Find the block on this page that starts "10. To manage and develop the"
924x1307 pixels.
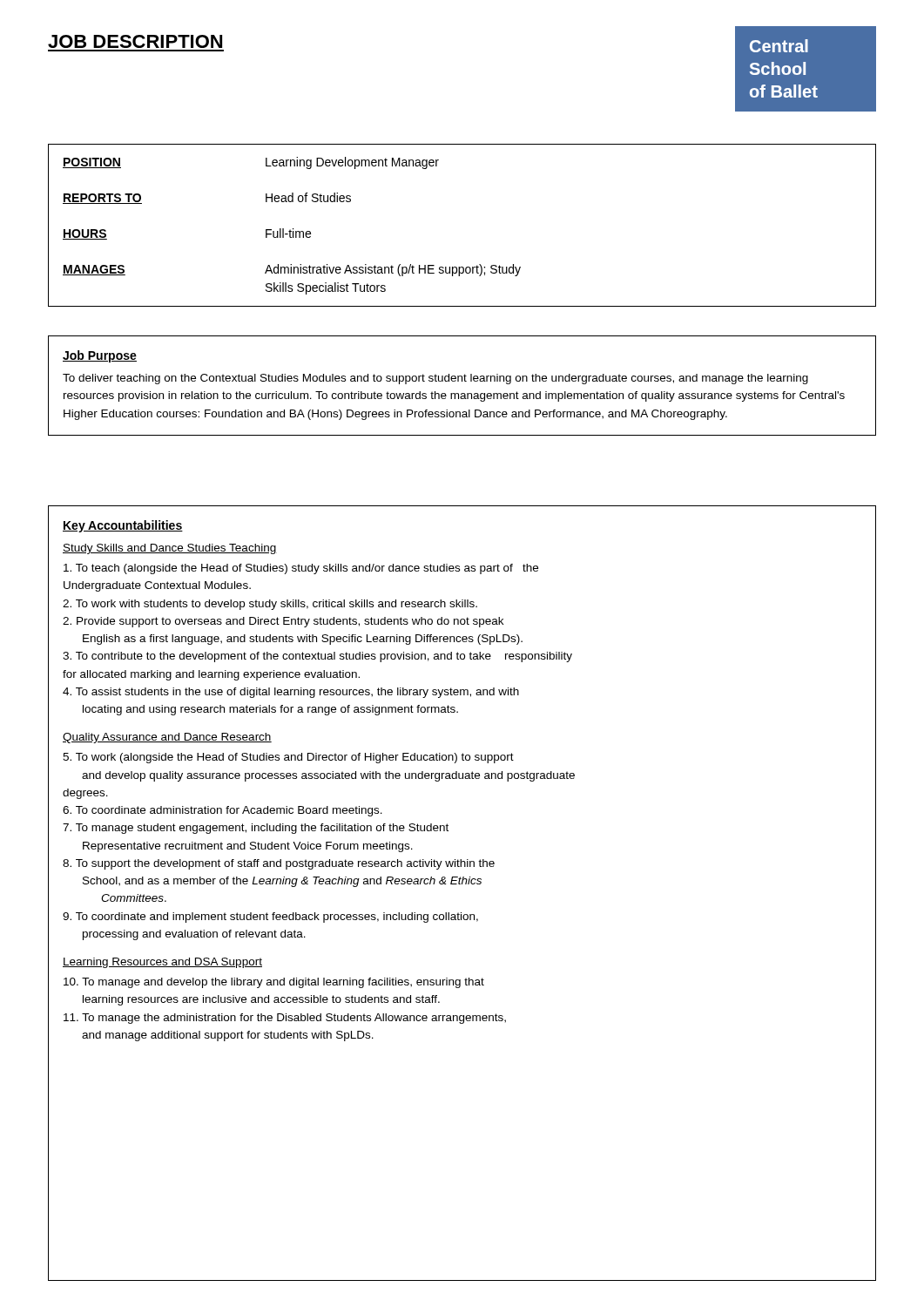273,990
